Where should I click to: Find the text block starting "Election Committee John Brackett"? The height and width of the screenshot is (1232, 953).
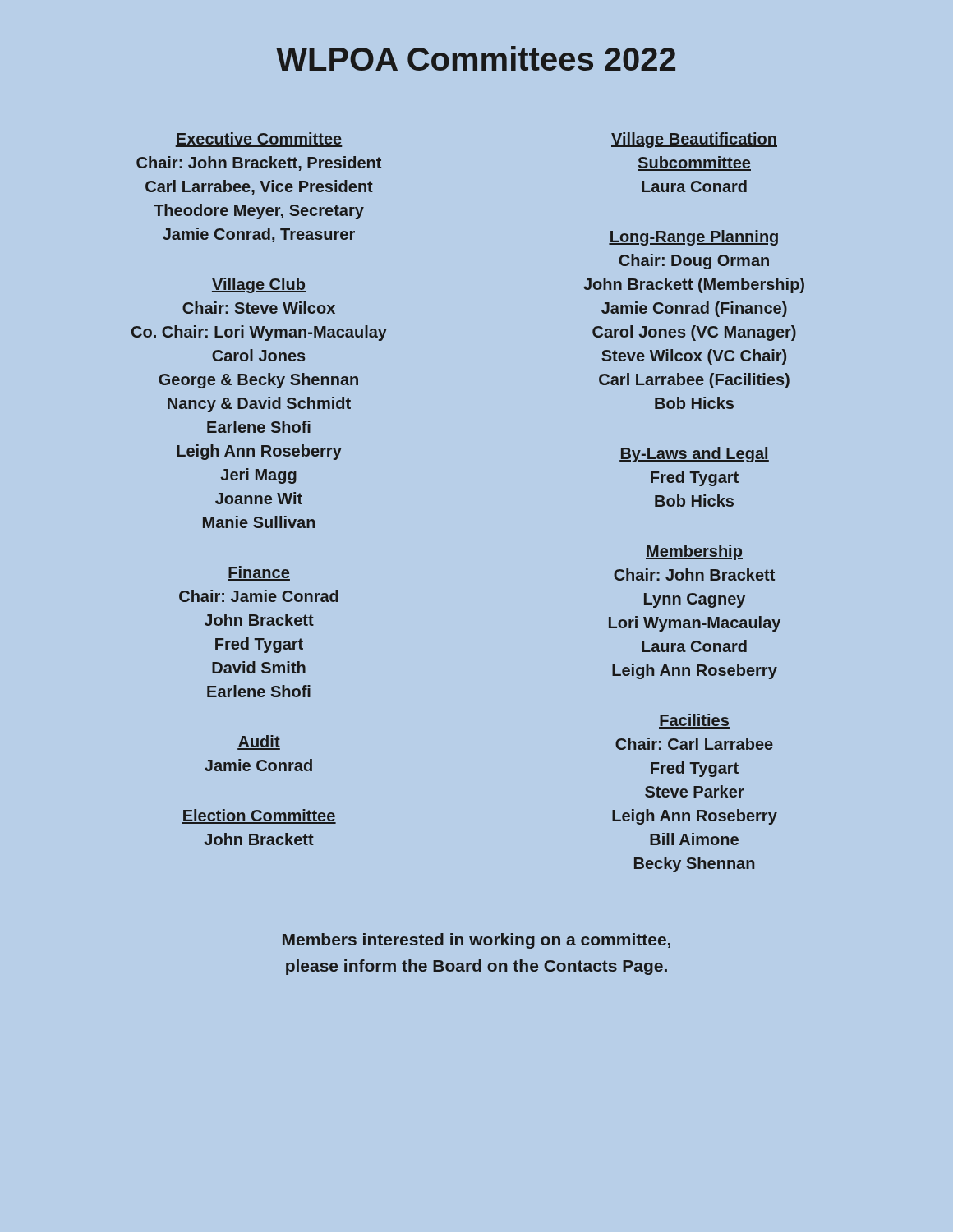[259, 828]
